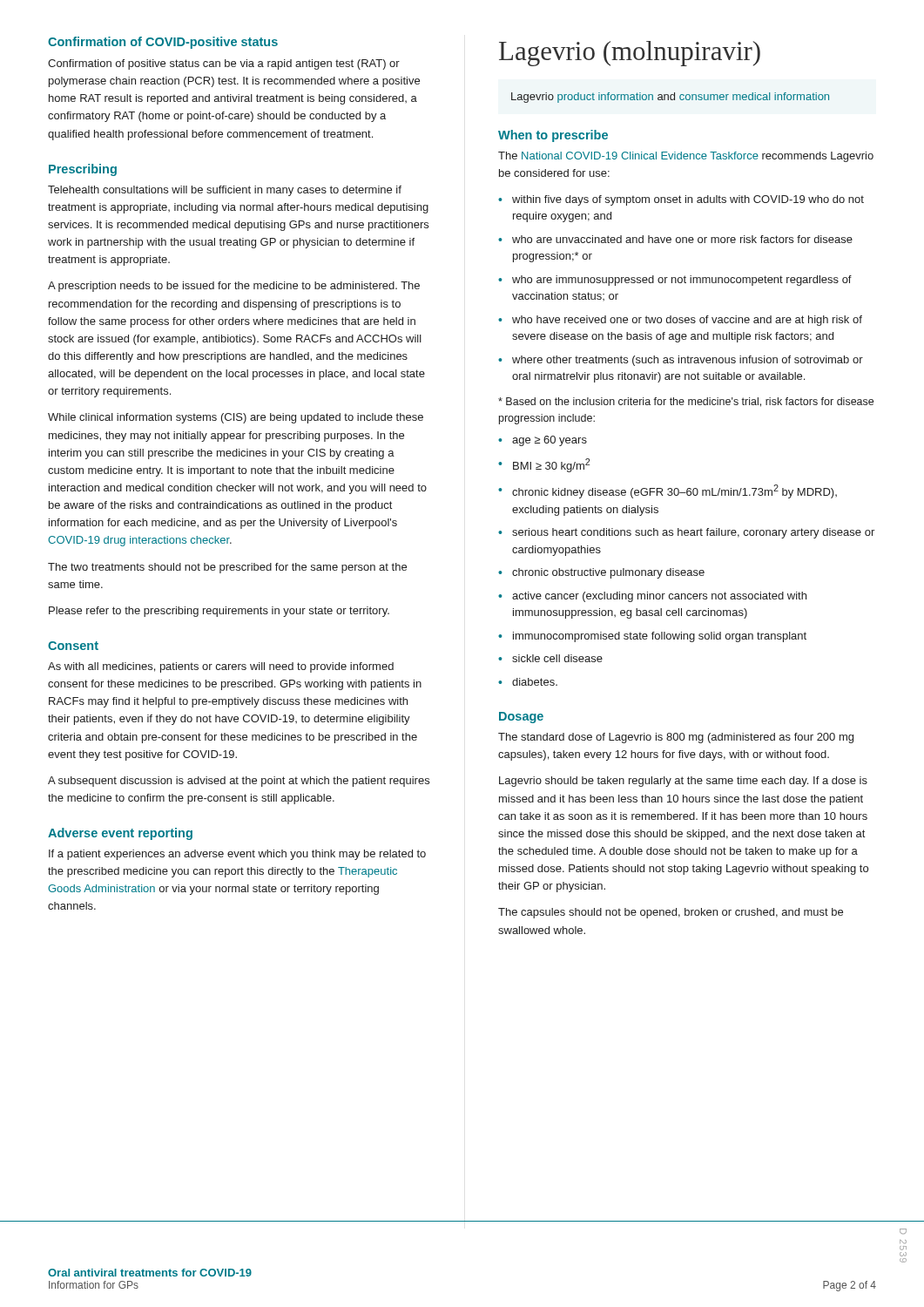Click the passage that begins "Based on the inclusion criteria for"

coord(686,410)
